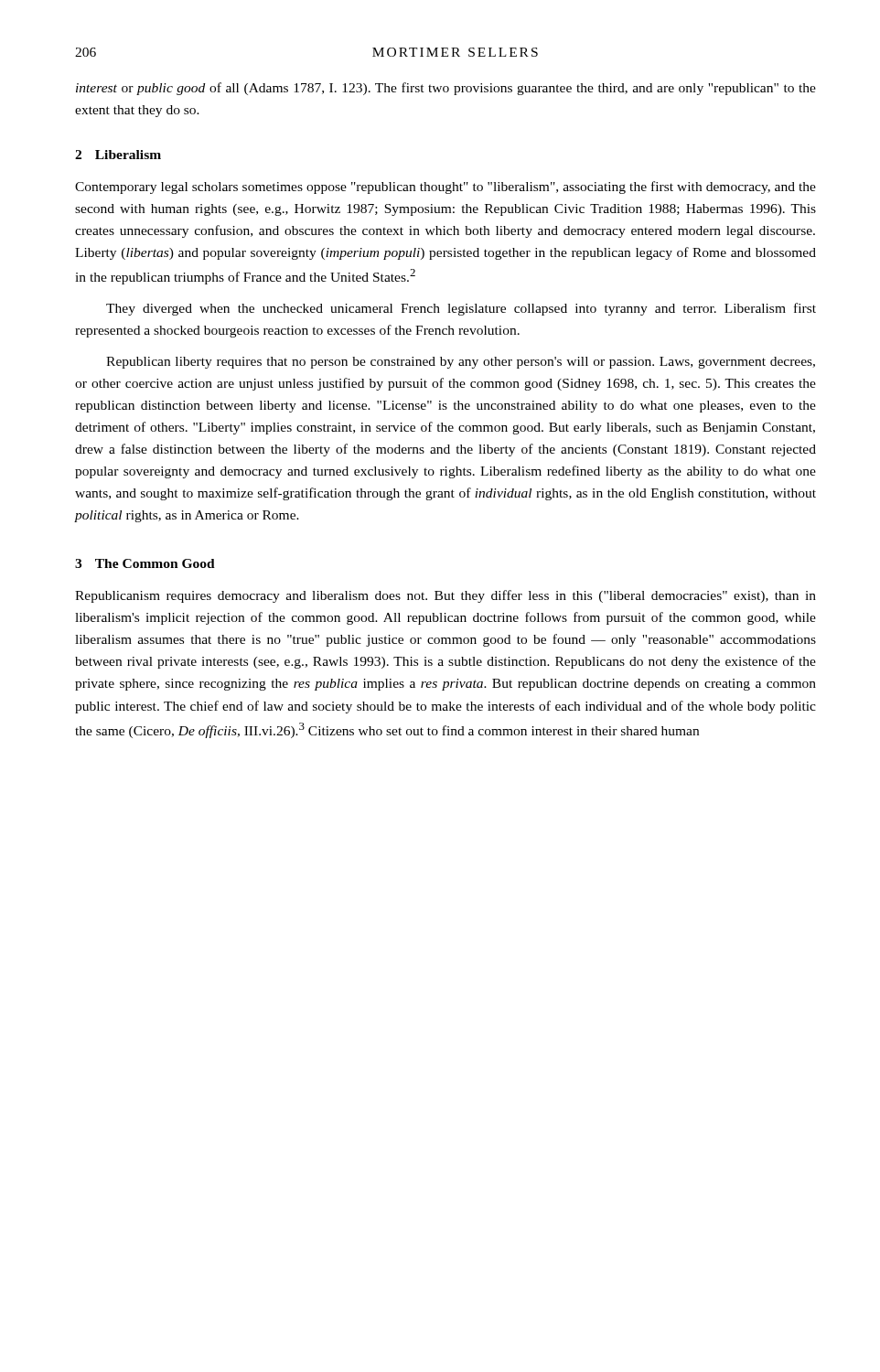This screenshot has height=1372, width=880.
Task: Click on the section header with the text "2 Liberalism"
Action: click(118, 155)
